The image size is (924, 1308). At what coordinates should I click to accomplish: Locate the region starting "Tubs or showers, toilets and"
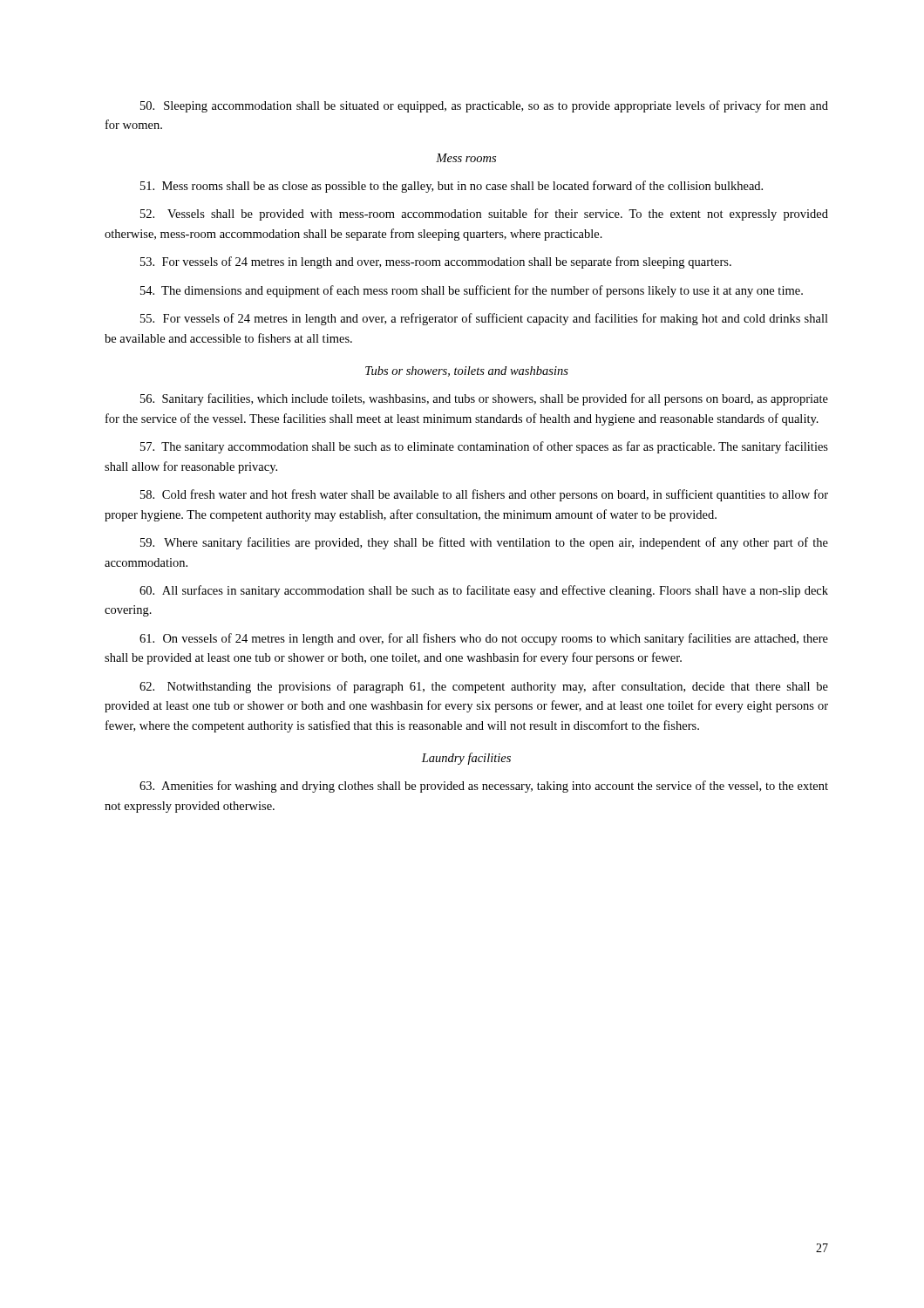click(466, 371)
